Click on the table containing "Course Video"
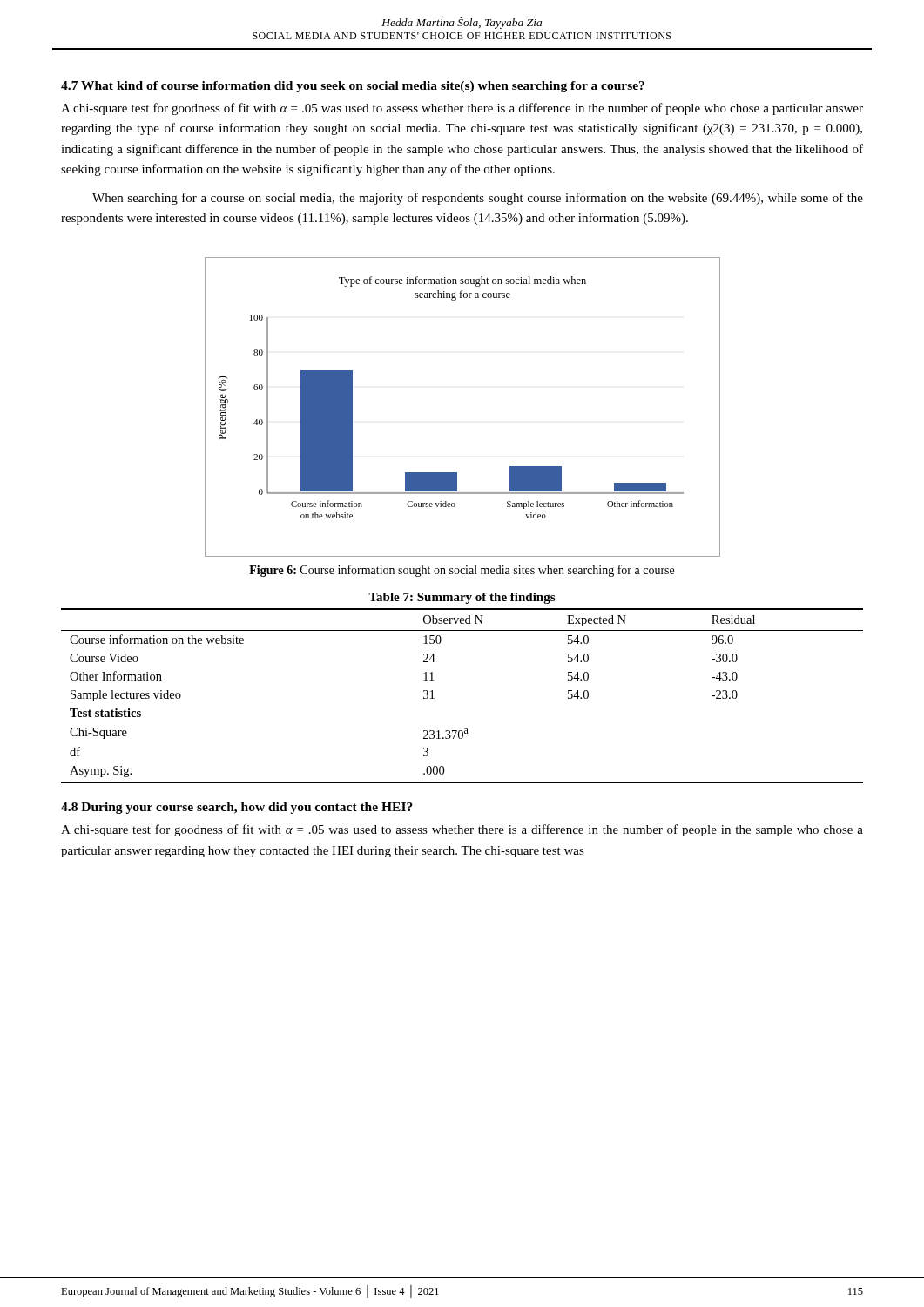Image resolution: width=924 pixels, height=1307 pixels. [462, 687]
